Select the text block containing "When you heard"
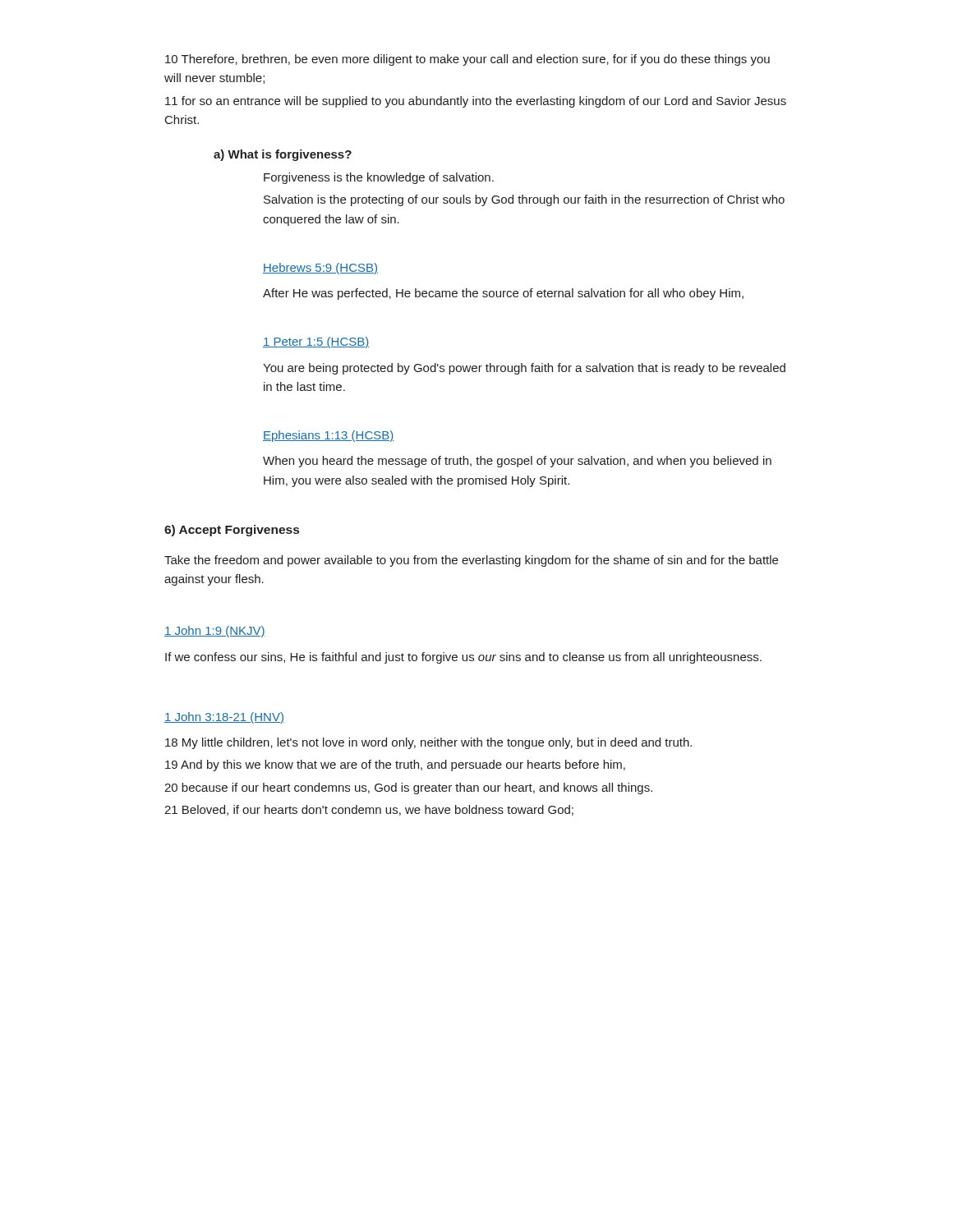The width and height of the screenshot is (953, 1232). [x=517, y=470]
